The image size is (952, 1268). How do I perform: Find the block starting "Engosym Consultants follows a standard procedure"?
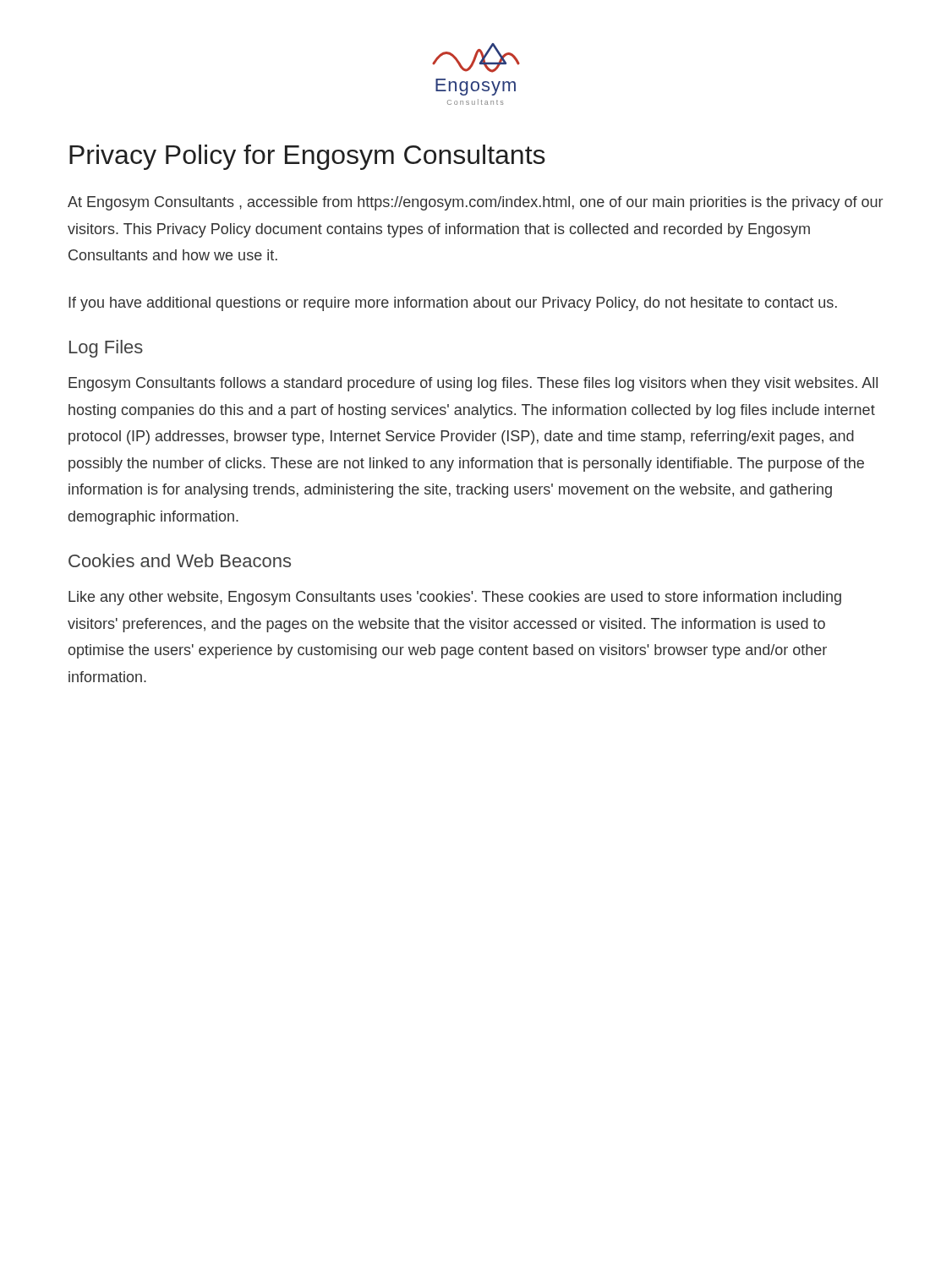[x=473, y=450]
